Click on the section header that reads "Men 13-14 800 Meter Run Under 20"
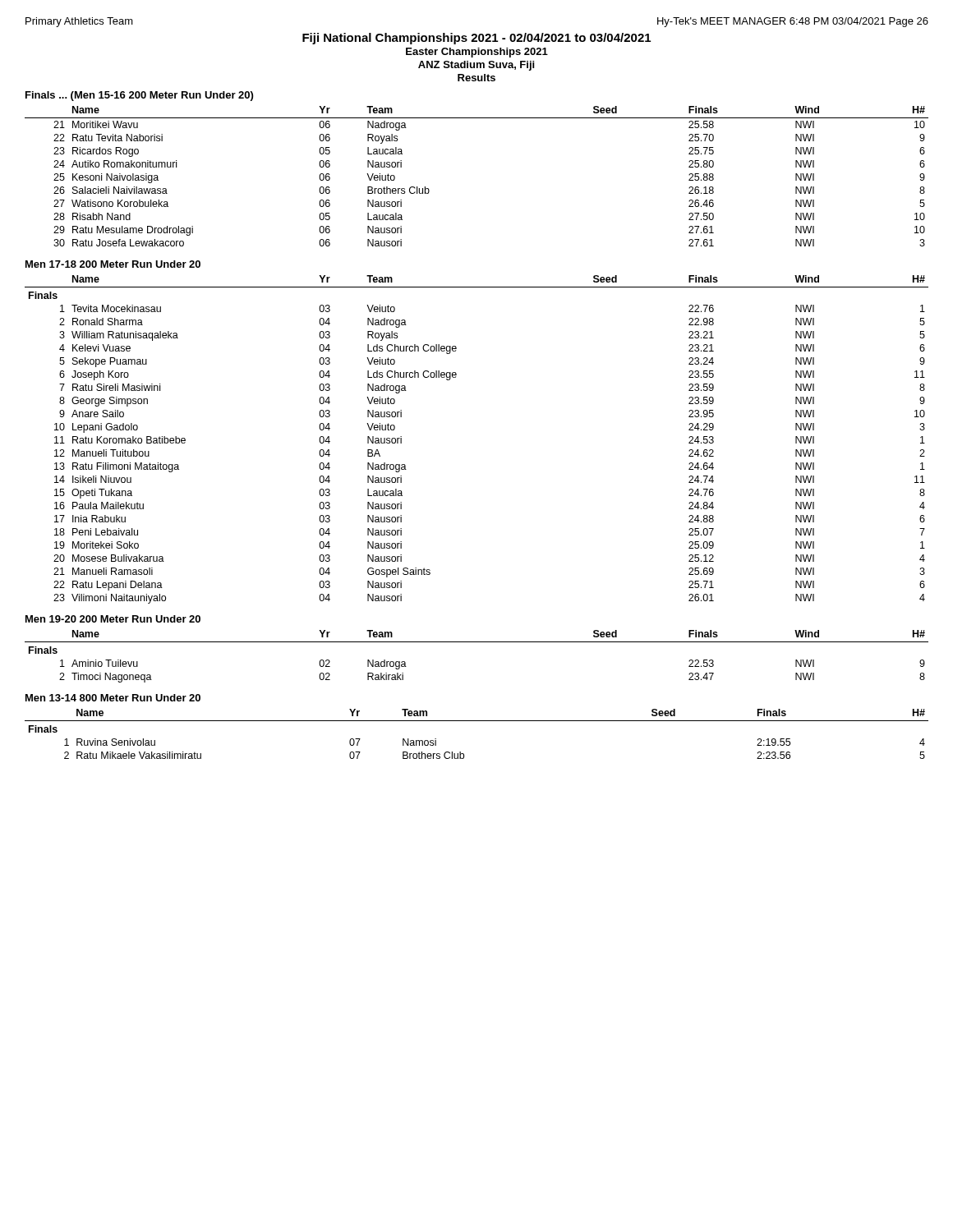The image size is (953, 1232). coord(113,698)
